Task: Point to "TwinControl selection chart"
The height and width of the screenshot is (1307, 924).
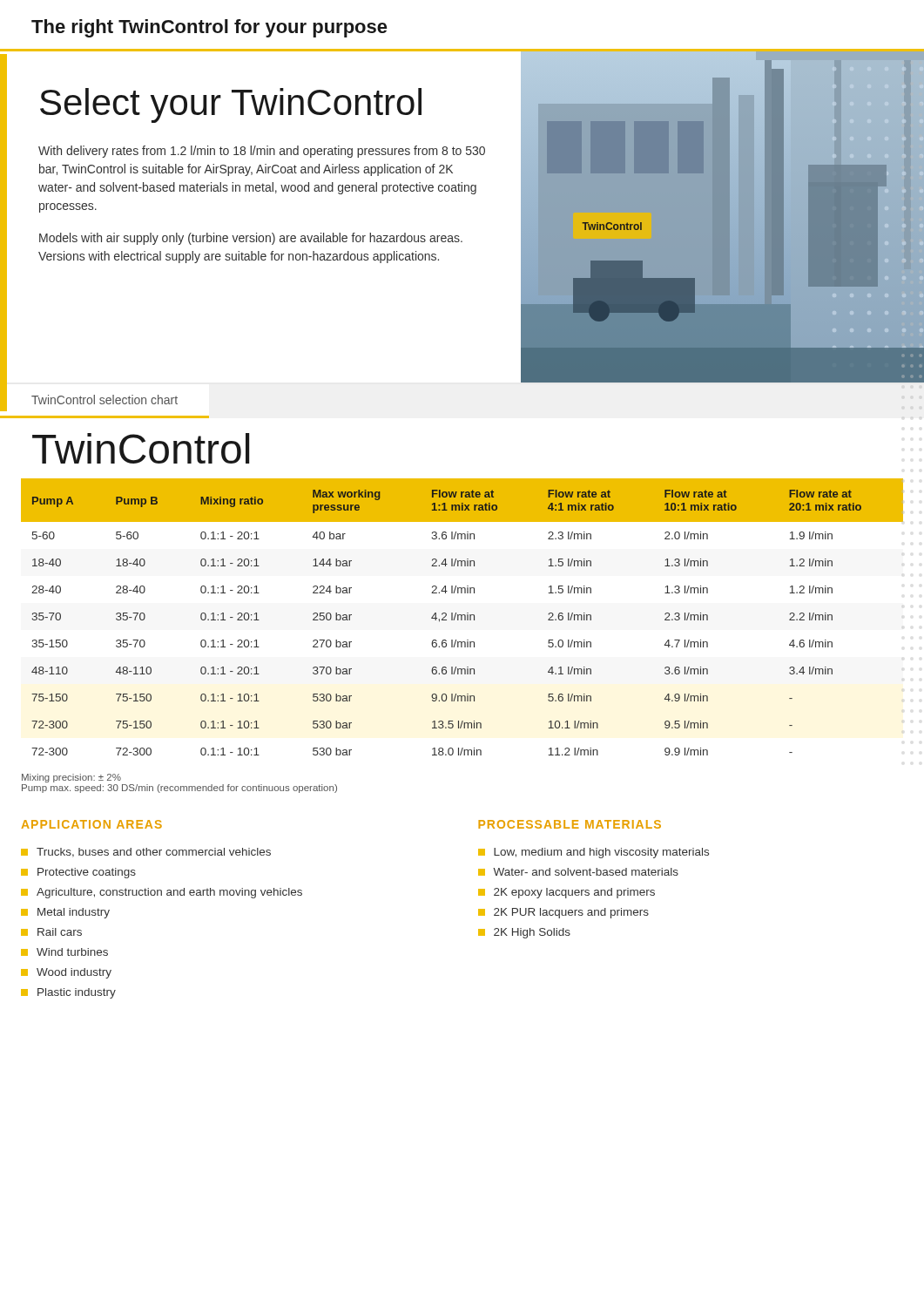Action: click(105, 400)
